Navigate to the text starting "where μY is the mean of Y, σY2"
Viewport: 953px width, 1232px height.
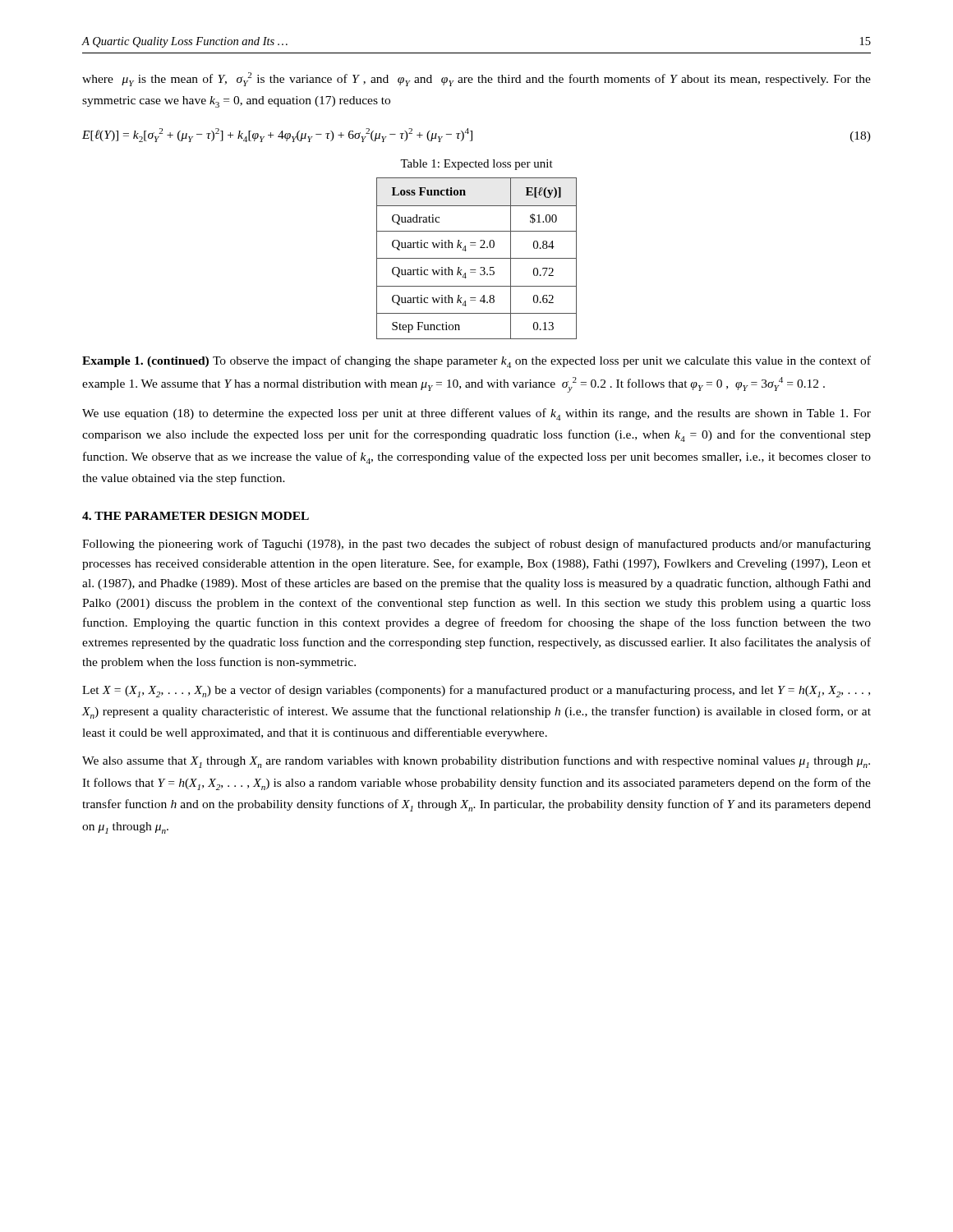tap(476, 90)
